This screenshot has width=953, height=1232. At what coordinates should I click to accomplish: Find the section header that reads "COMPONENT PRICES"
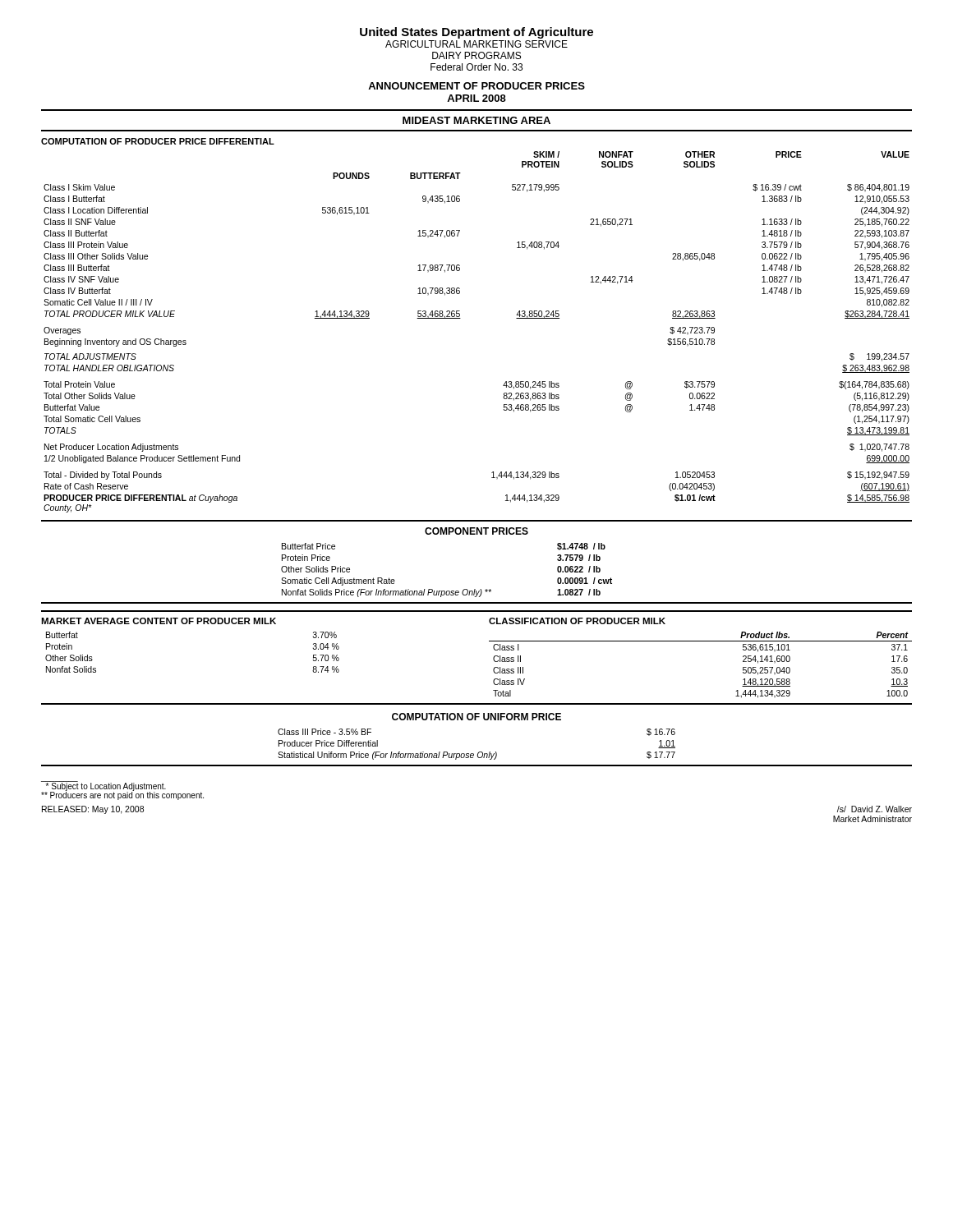(476, 531)
